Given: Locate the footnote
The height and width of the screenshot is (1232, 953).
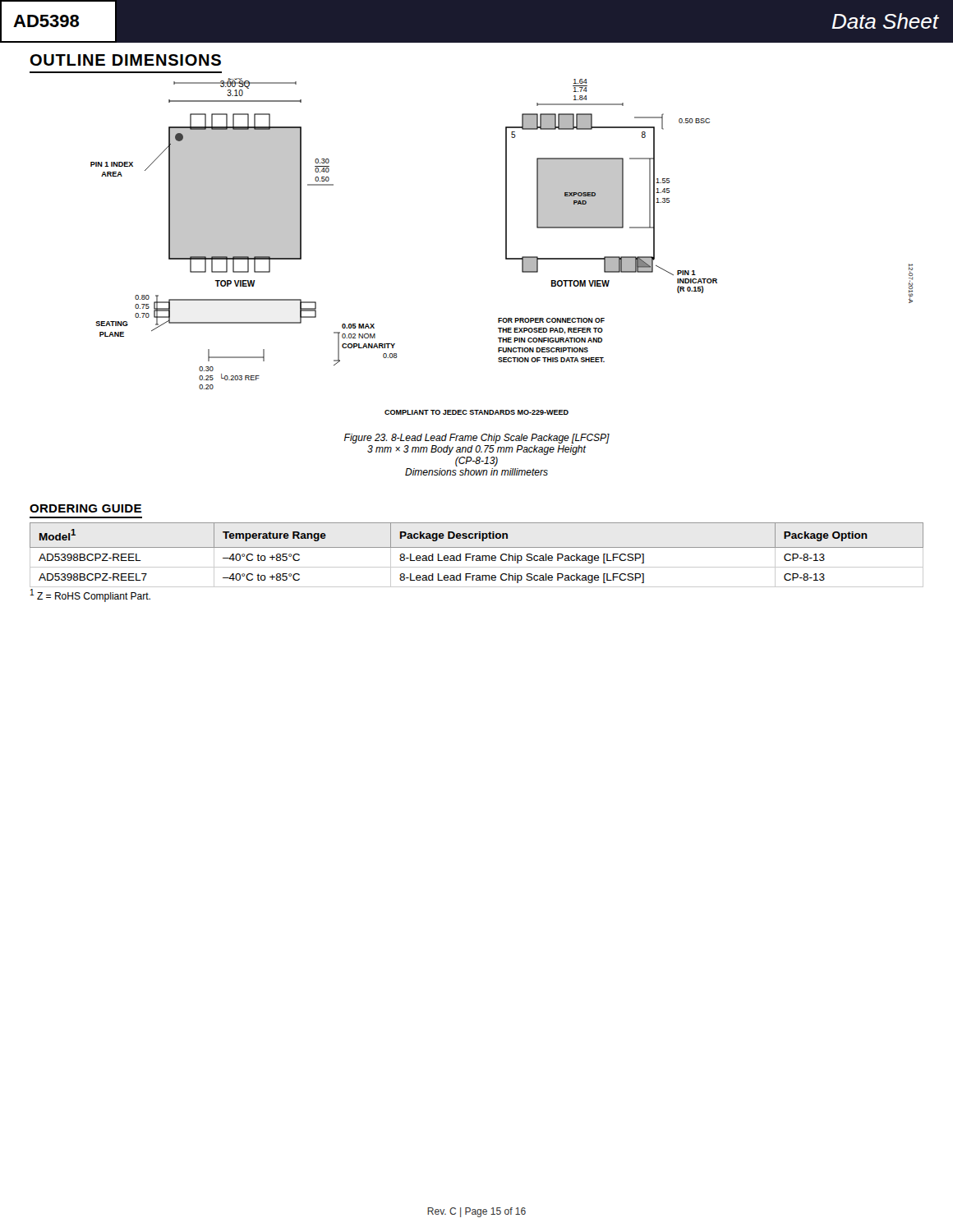Looking at the screenshot, I should [90, 595].
